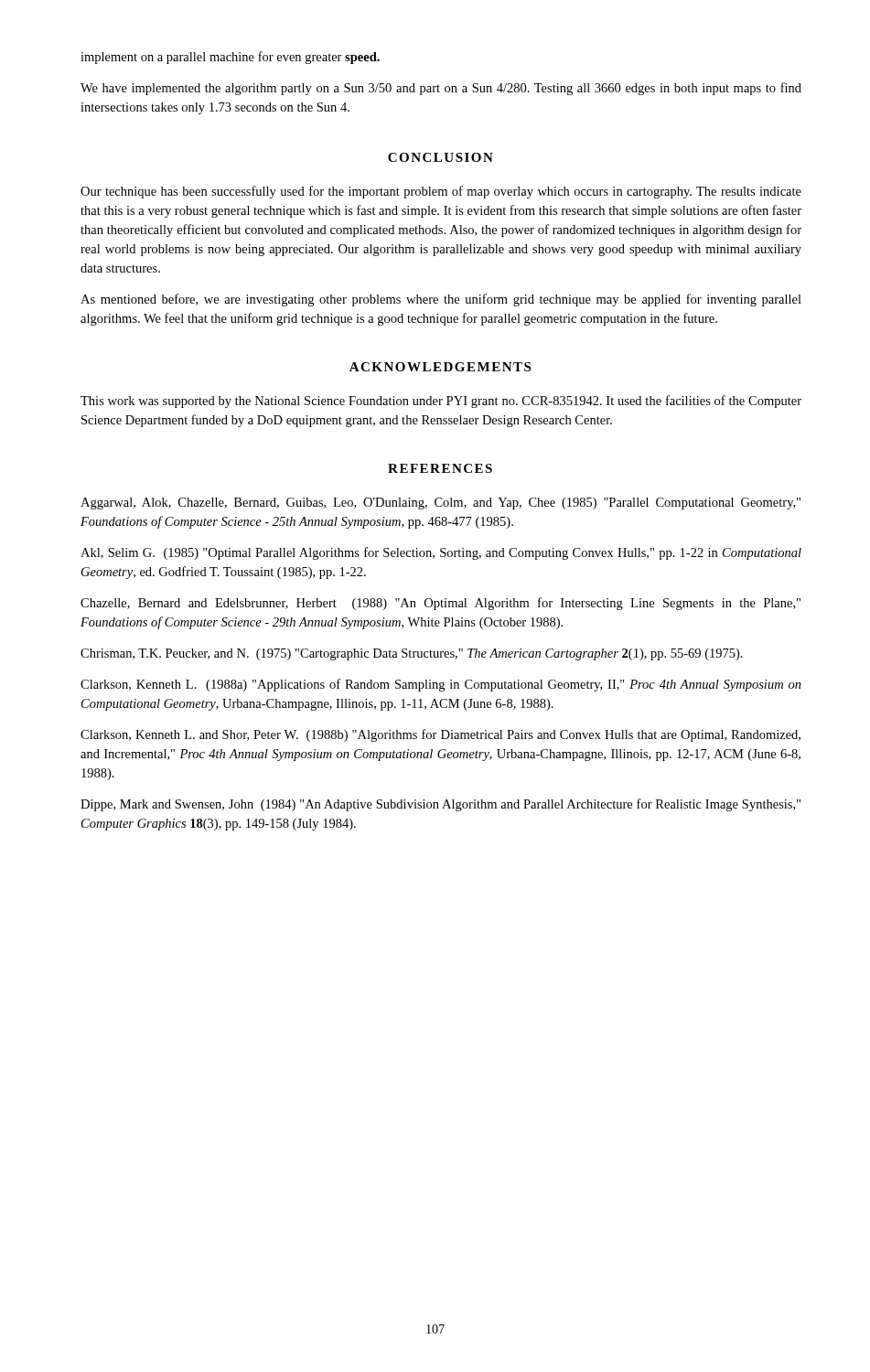
Task: Find the text block containing "We have implemented the algorithm partly"
Action: 441,97
